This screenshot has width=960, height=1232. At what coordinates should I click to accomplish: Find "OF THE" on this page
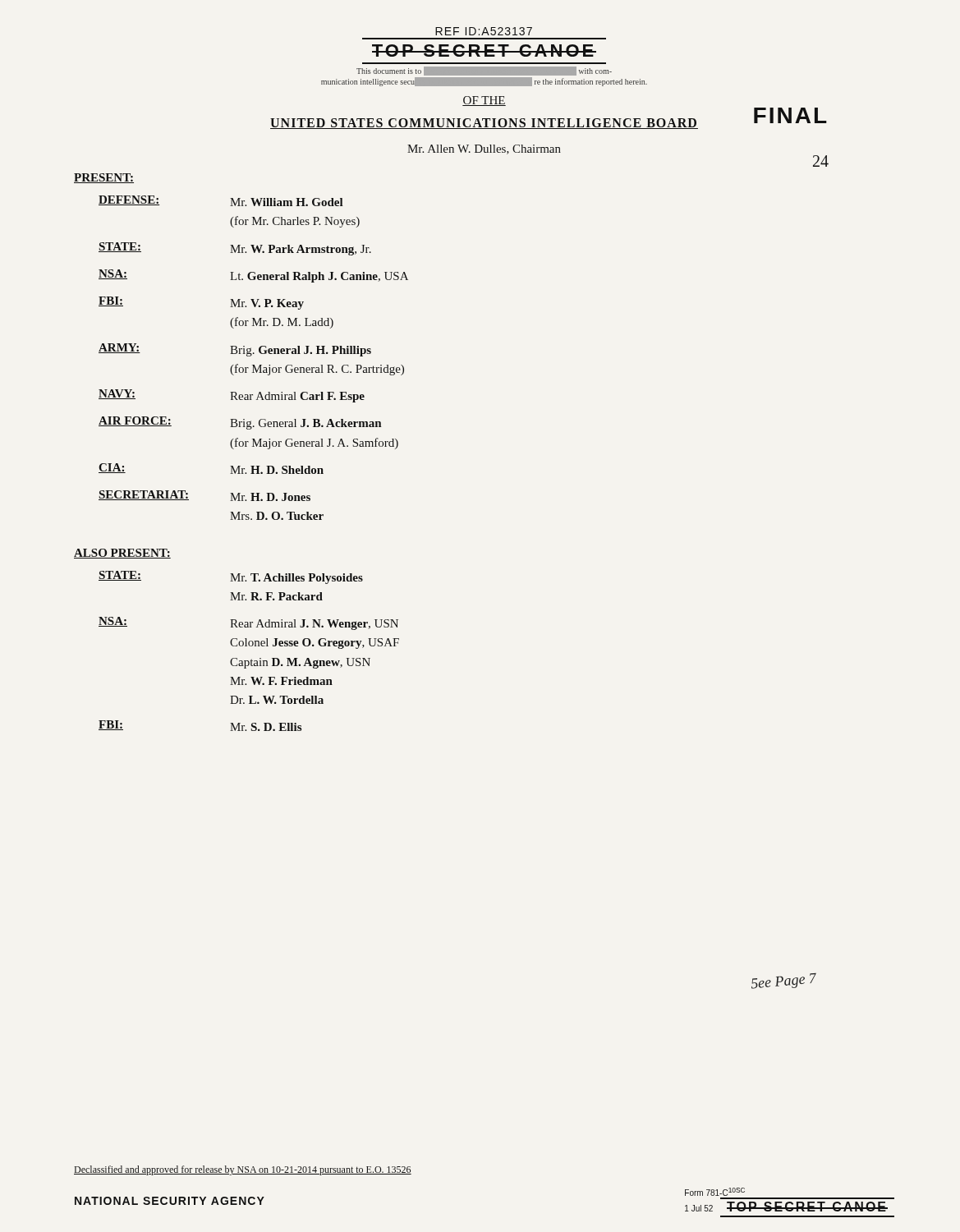pos(484,100)
